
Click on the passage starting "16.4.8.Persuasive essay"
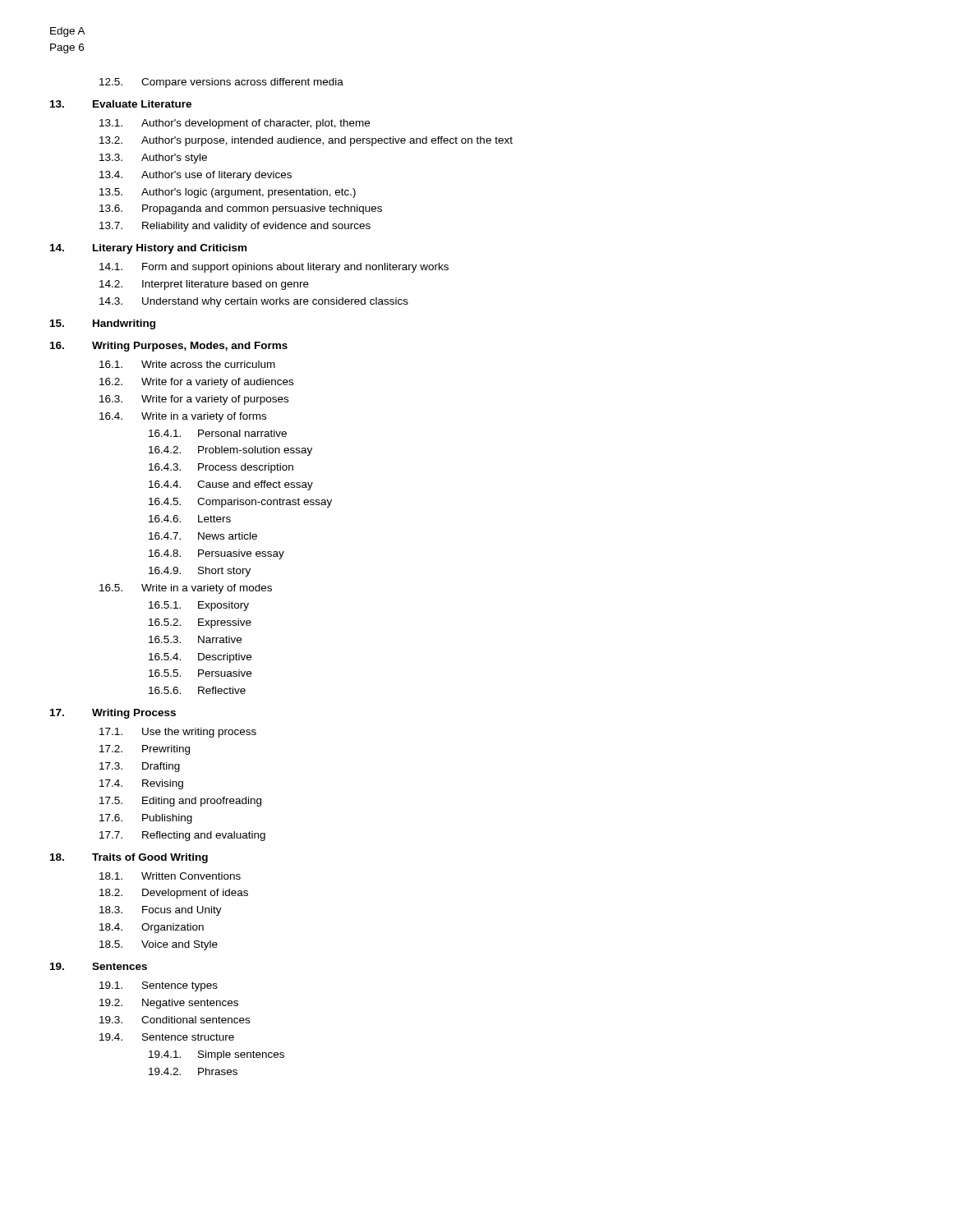click(216, 554)
